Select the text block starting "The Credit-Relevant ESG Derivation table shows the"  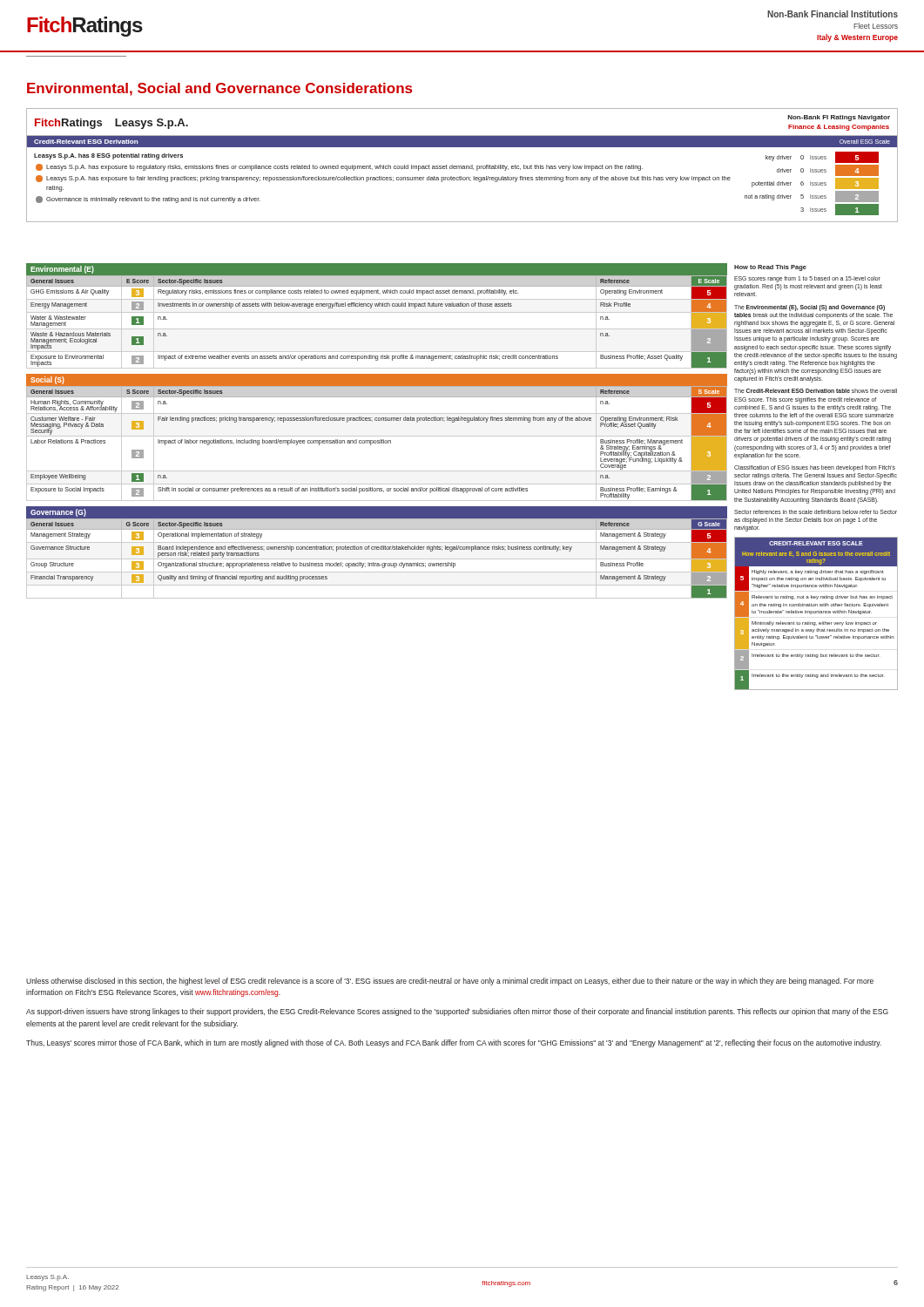coord(816,423)
